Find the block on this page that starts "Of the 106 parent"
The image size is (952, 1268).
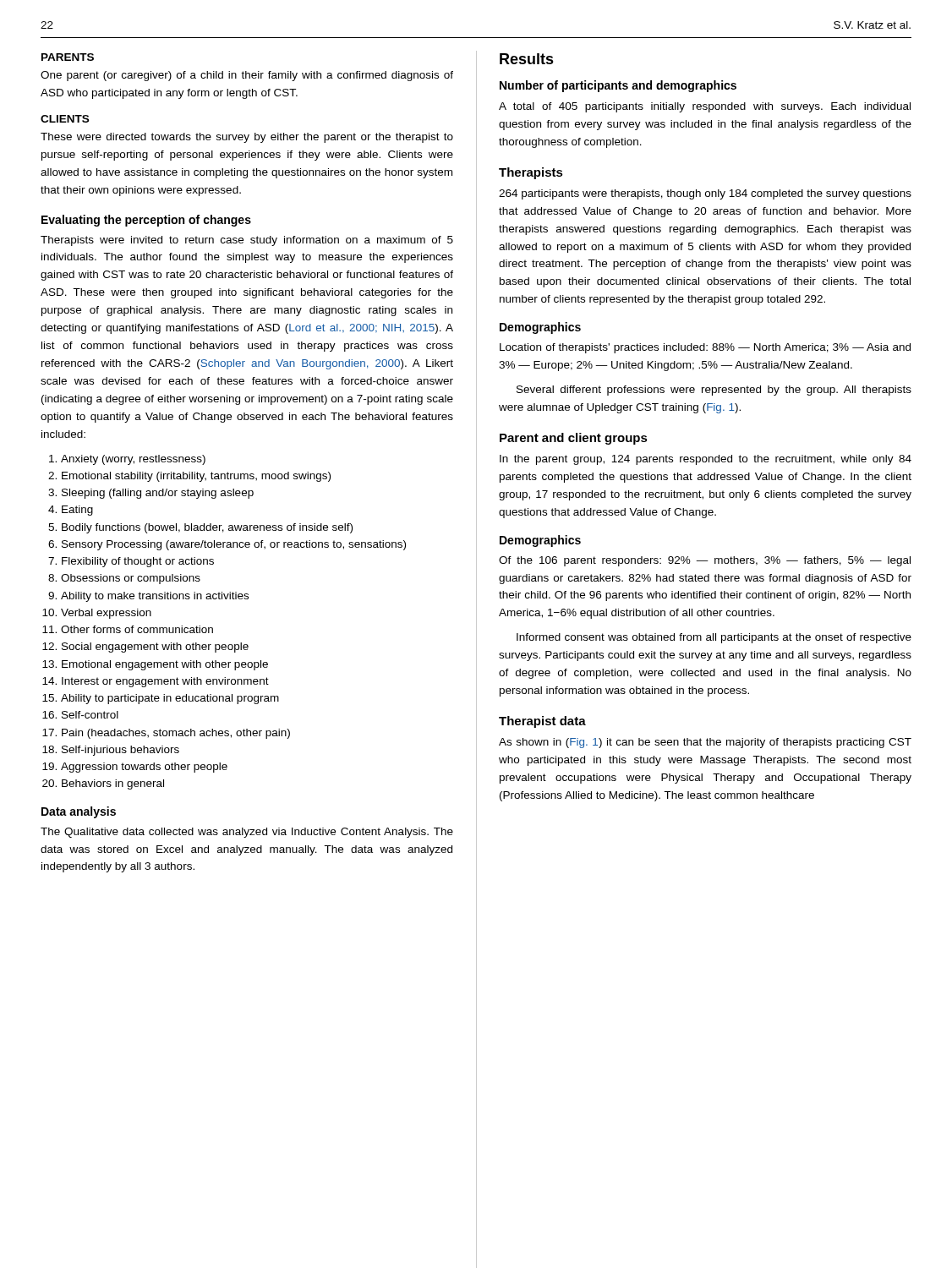[x=705, y=586]
